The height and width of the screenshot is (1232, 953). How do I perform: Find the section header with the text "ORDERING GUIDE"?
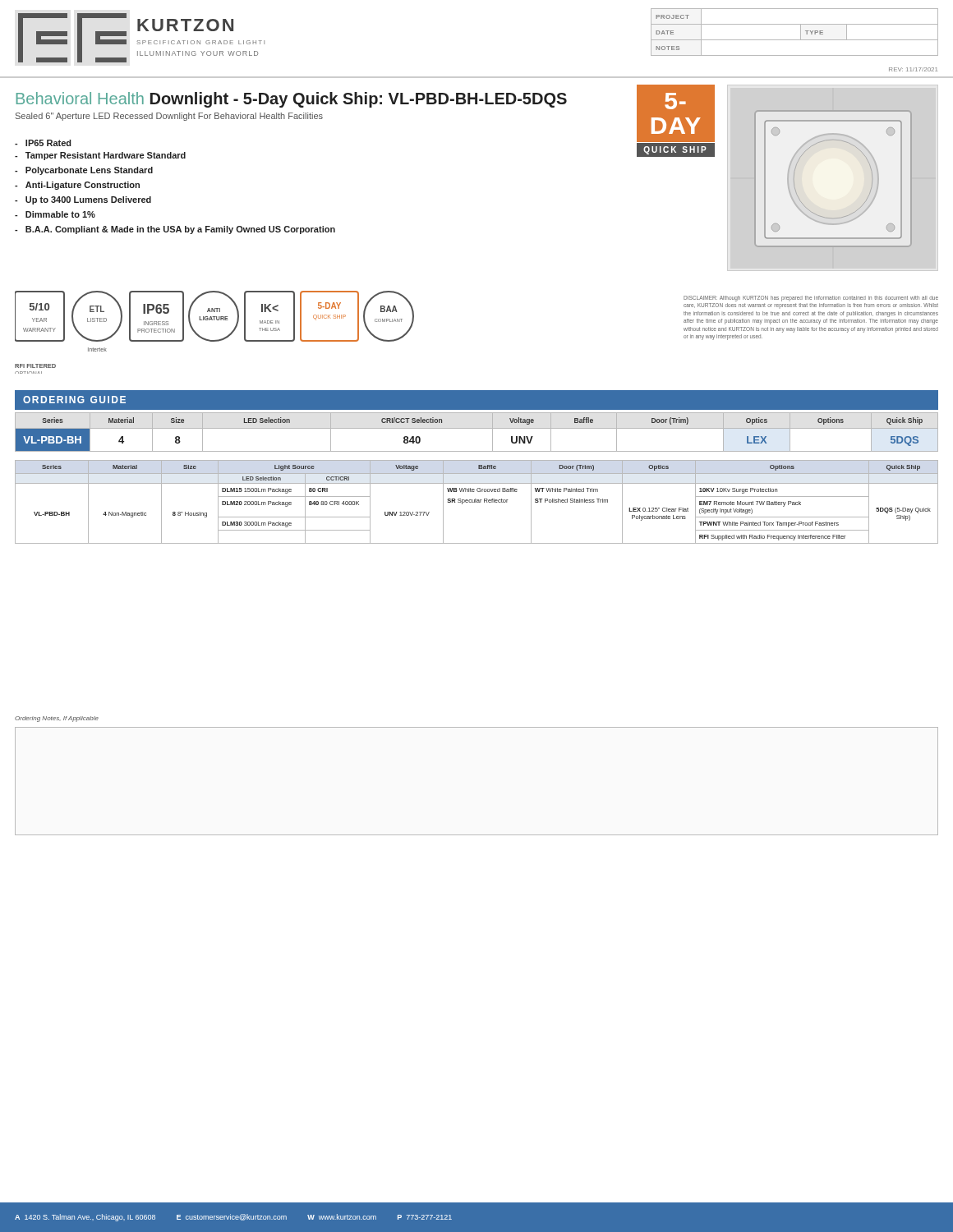pos(75,400)
